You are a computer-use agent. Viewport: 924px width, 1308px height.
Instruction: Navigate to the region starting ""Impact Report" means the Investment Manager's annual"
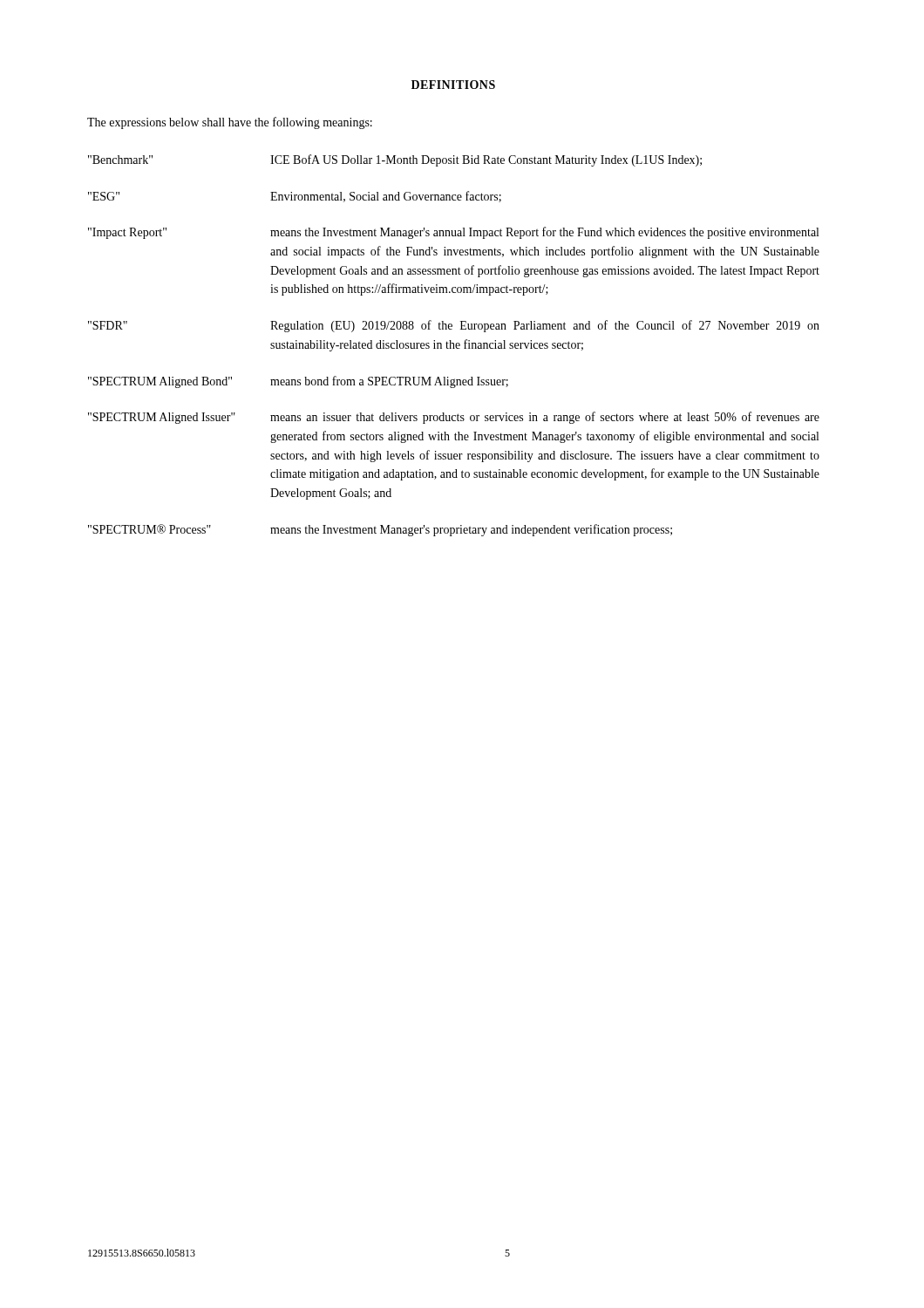coord(453,261)
